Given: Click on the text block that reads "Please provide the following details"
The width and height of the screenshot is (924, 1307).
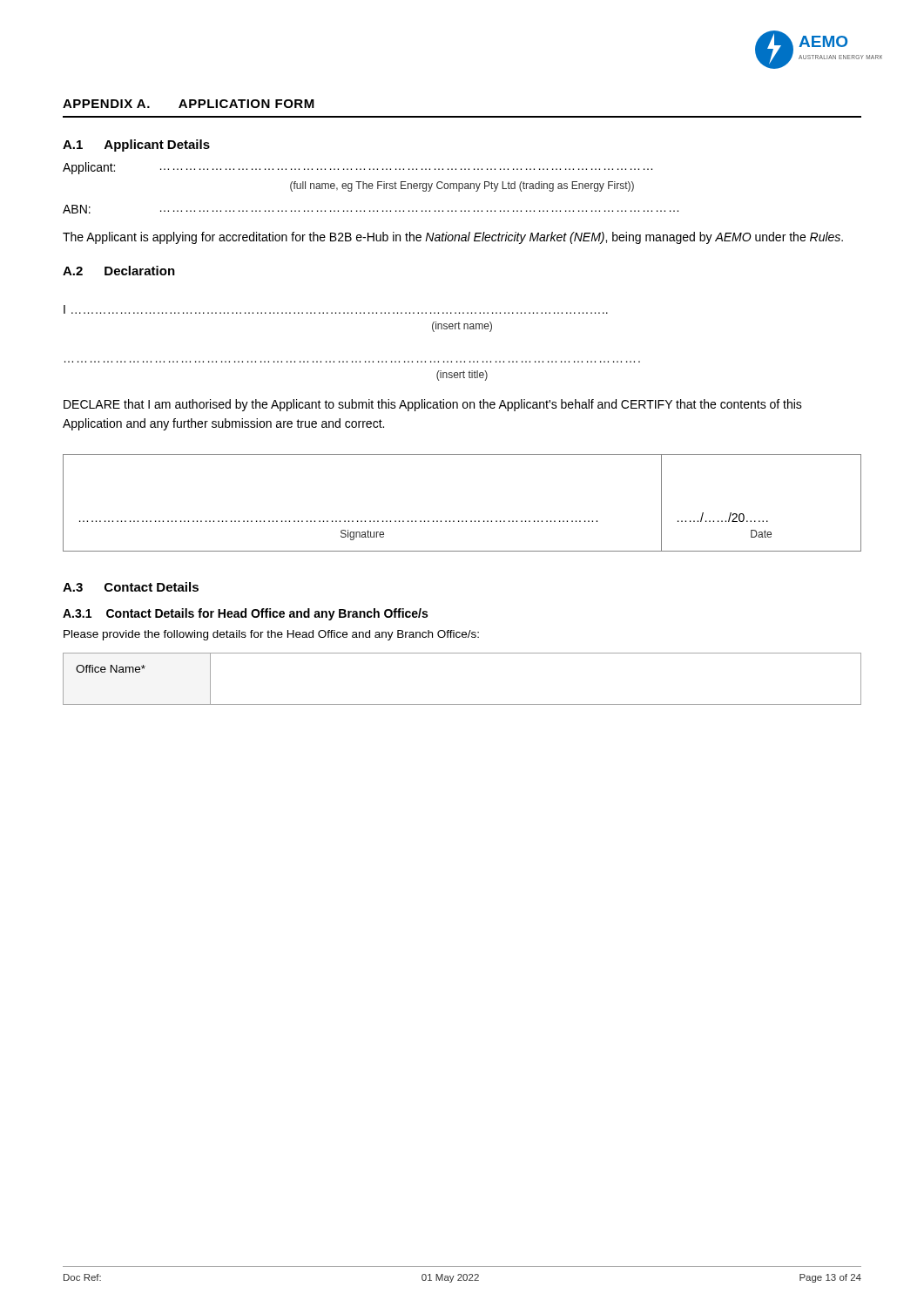Looking at the screenshot, I should point(271,634).
